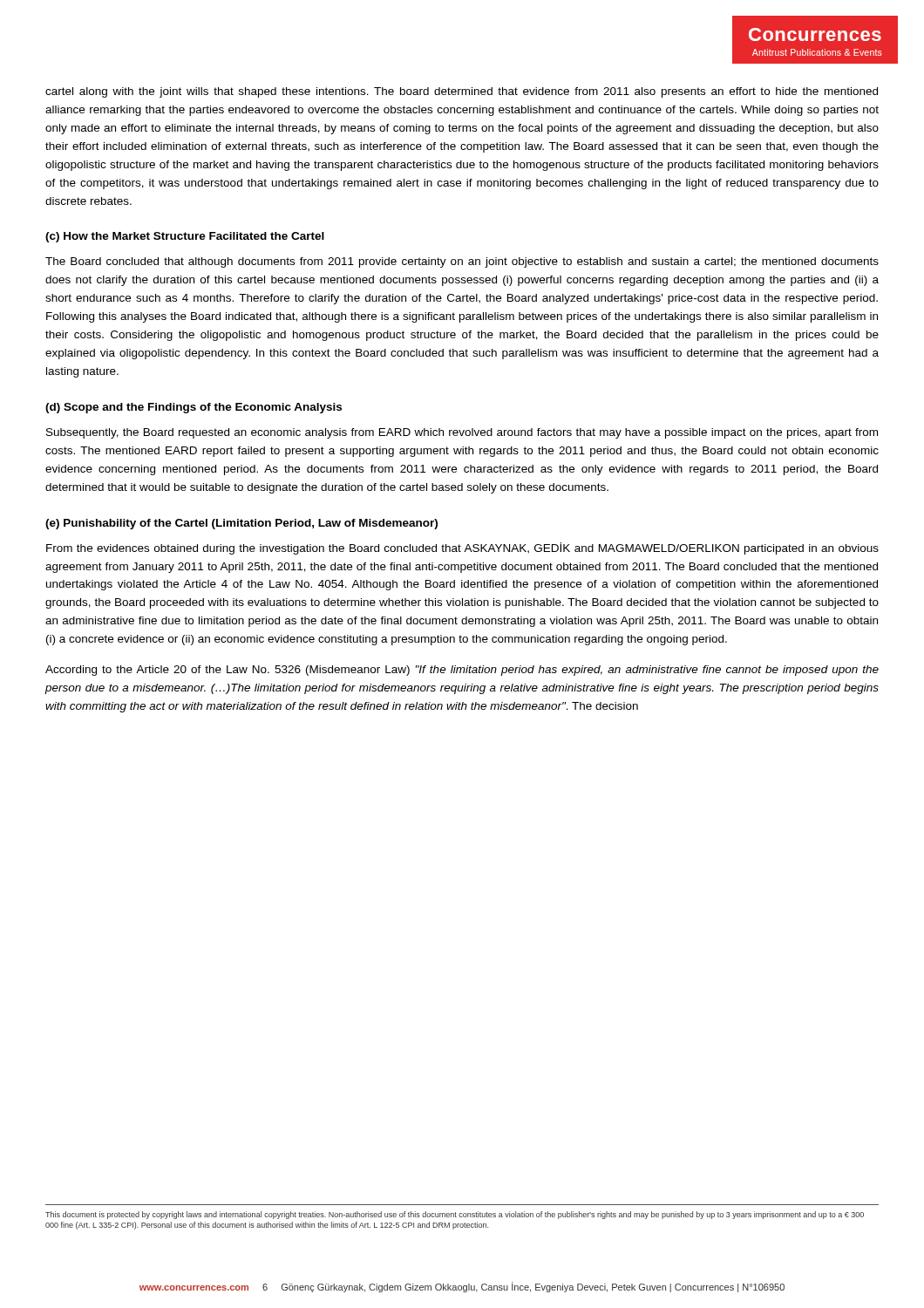Select the block starting "(e) Punishability of the Cartel (Limitation Period,"
The height and width of the screenshot is (1308, 924).
[x=242, y=522]
